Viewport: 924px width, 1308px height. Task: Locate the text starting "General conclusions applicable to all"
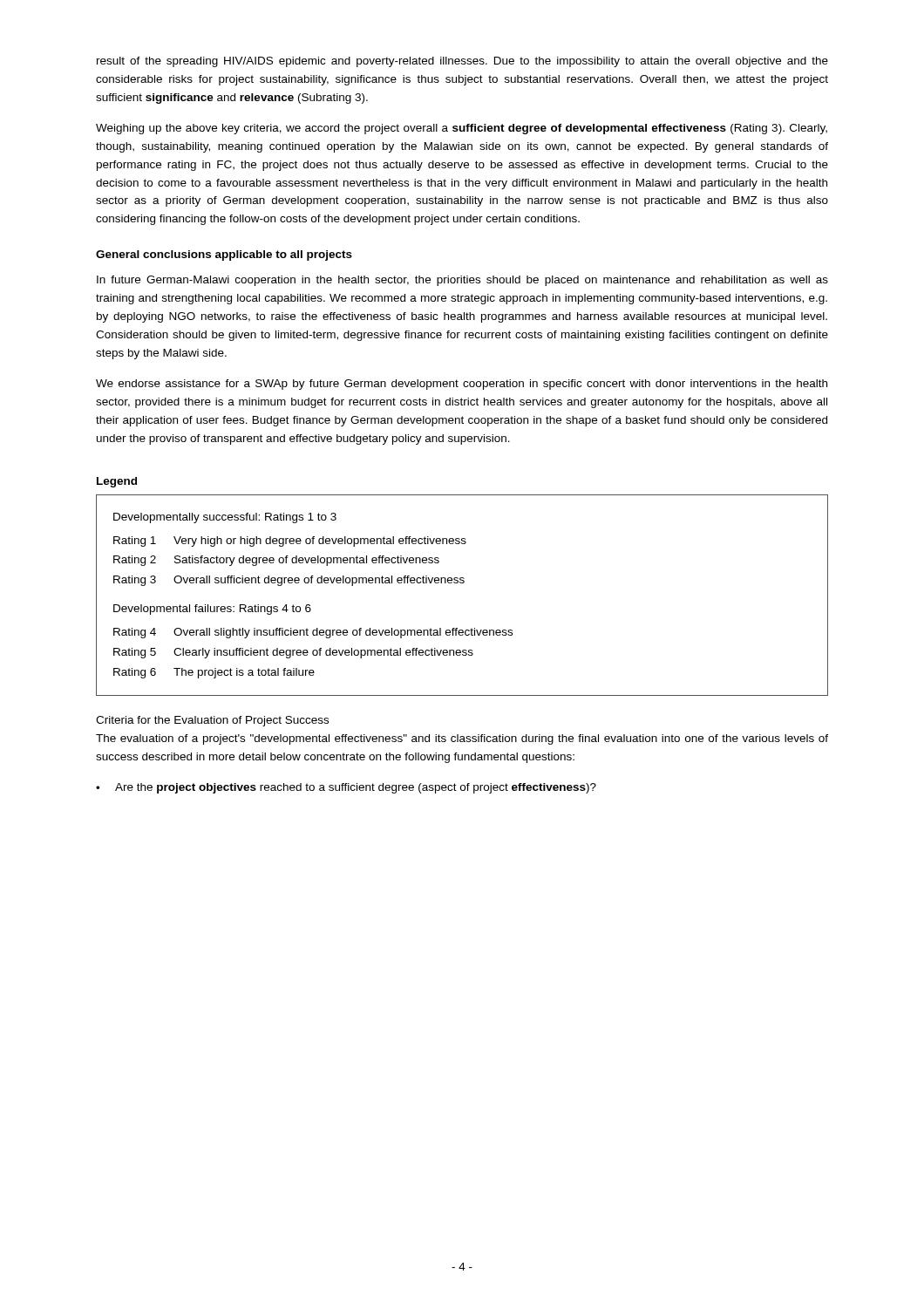pyautogui.click(x=224, y=254)
